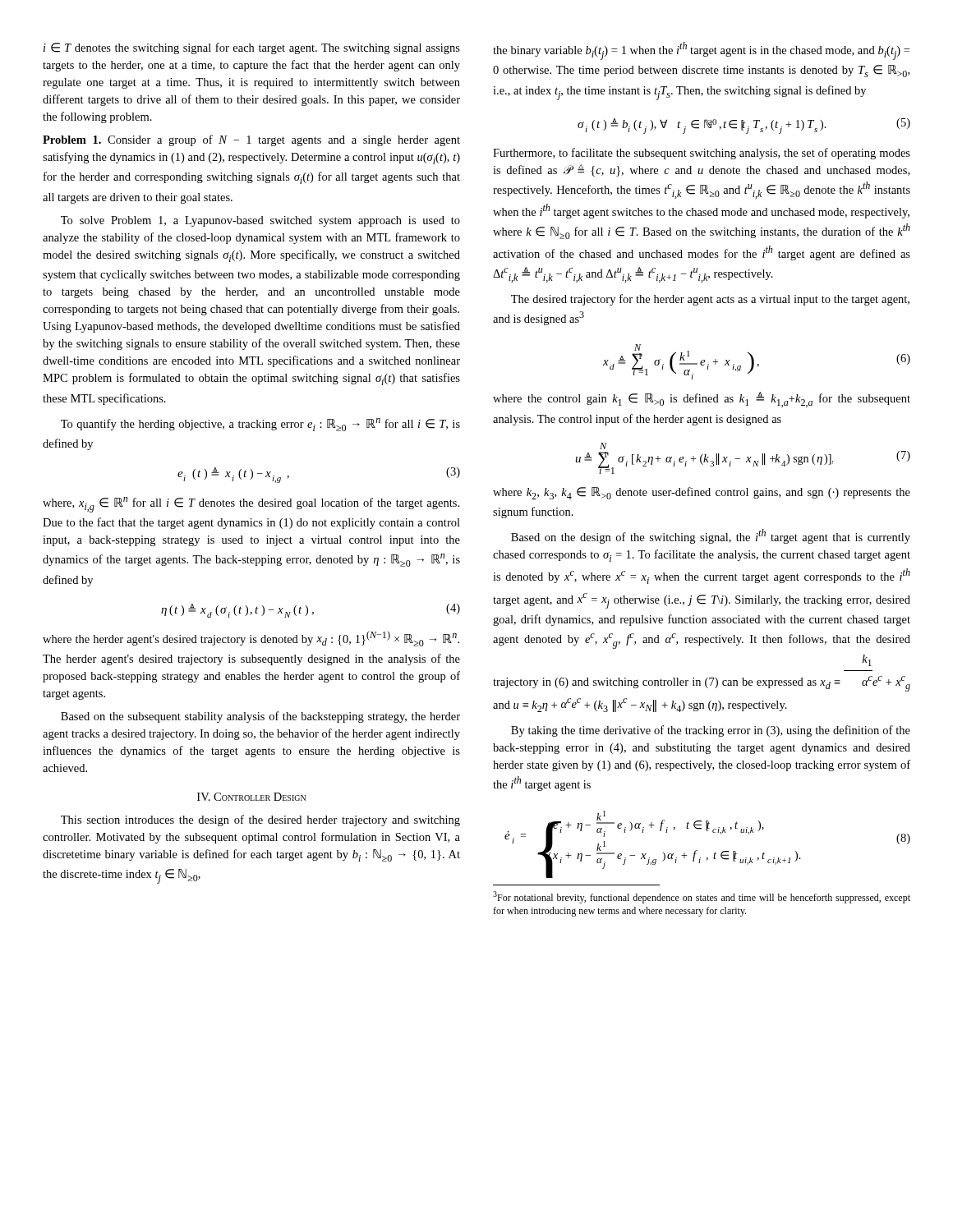953x1232 pixels.
Task: Select the passage starting "This section introduces the design"
Action: pyautogui.click(x=251, y=849)
